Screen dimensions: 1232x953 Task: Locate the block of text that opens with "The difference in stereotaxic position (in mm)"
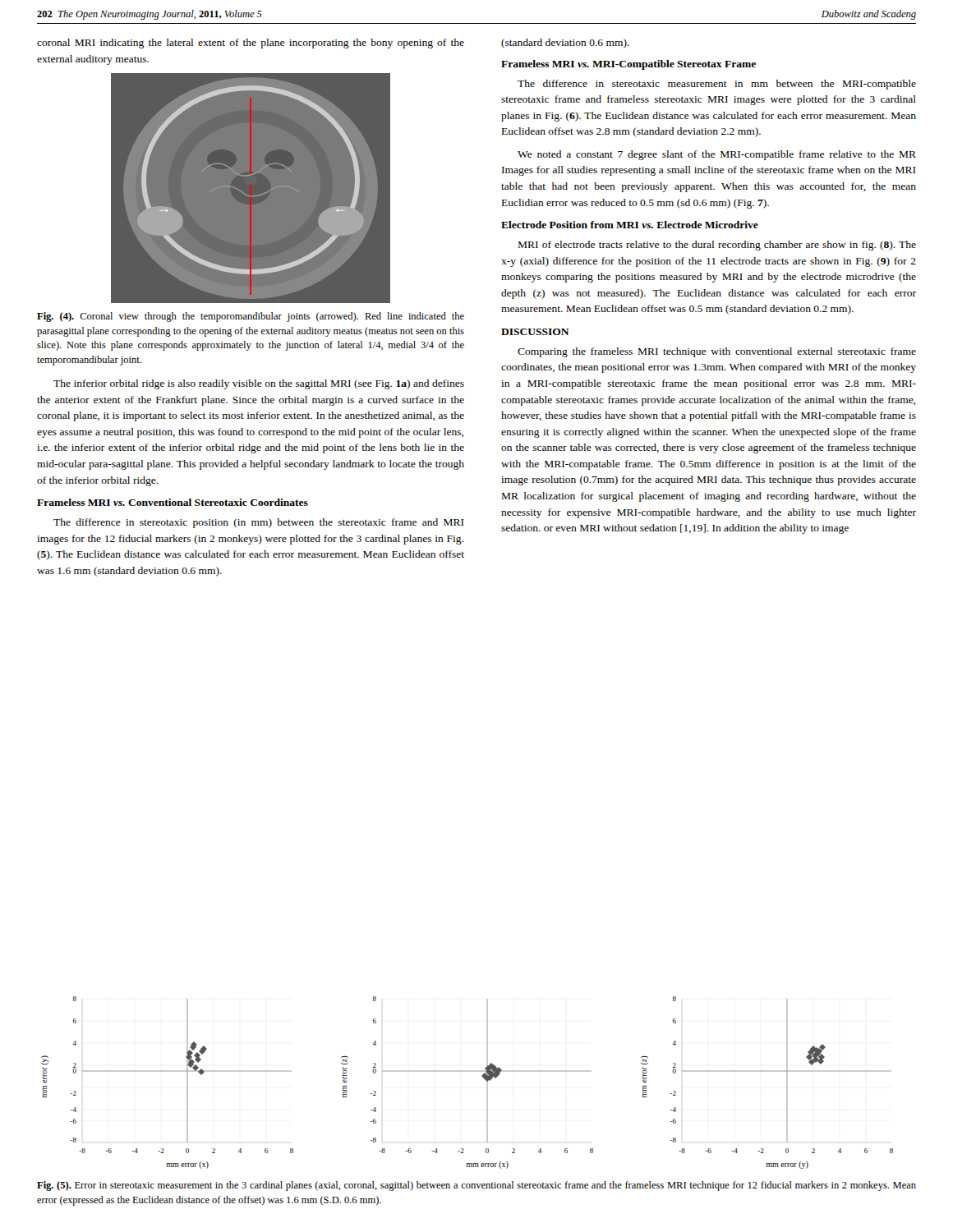[251, 546]
